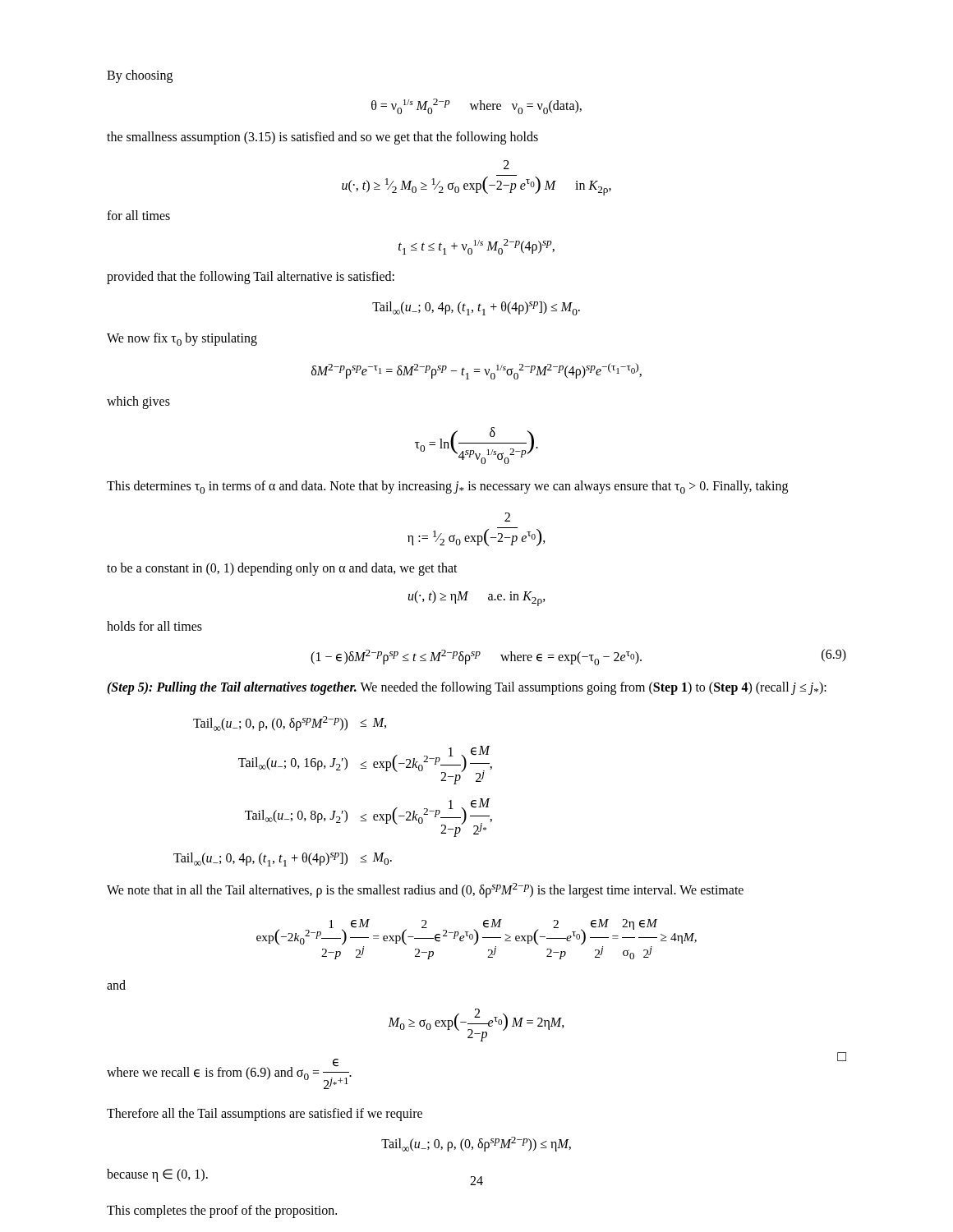The width and height of the screenshot is (953, 1232).
Task: Select the text block that says "provided that the following Tail alternative"
Action: [251, 277]
